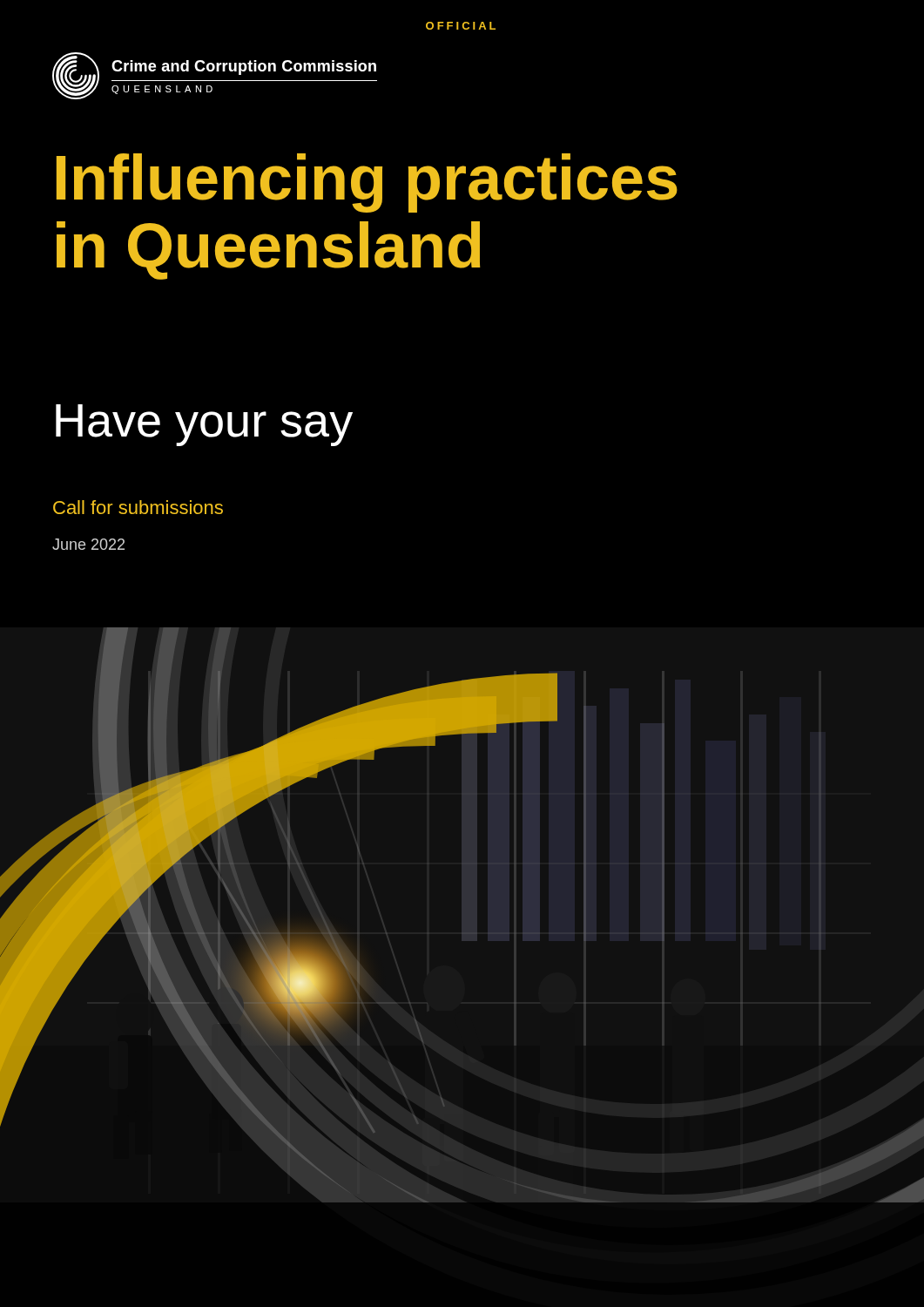Viewport: 924px width, 1307px height.
Task: Locate the text that reads "Call for submissions"
Action: pos(138,508)
